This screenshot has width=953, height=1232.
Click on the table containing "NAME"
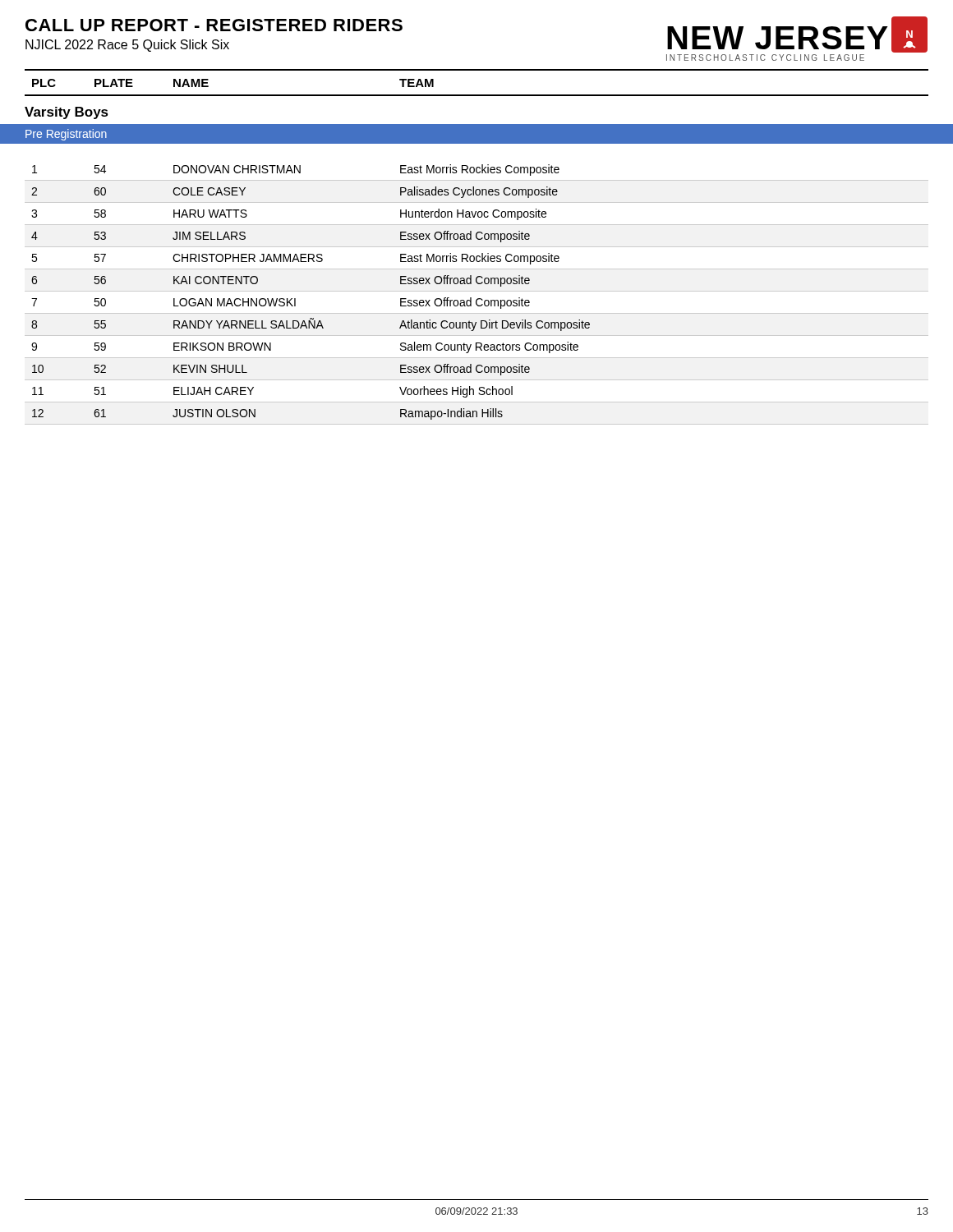[x=476, y=83]
